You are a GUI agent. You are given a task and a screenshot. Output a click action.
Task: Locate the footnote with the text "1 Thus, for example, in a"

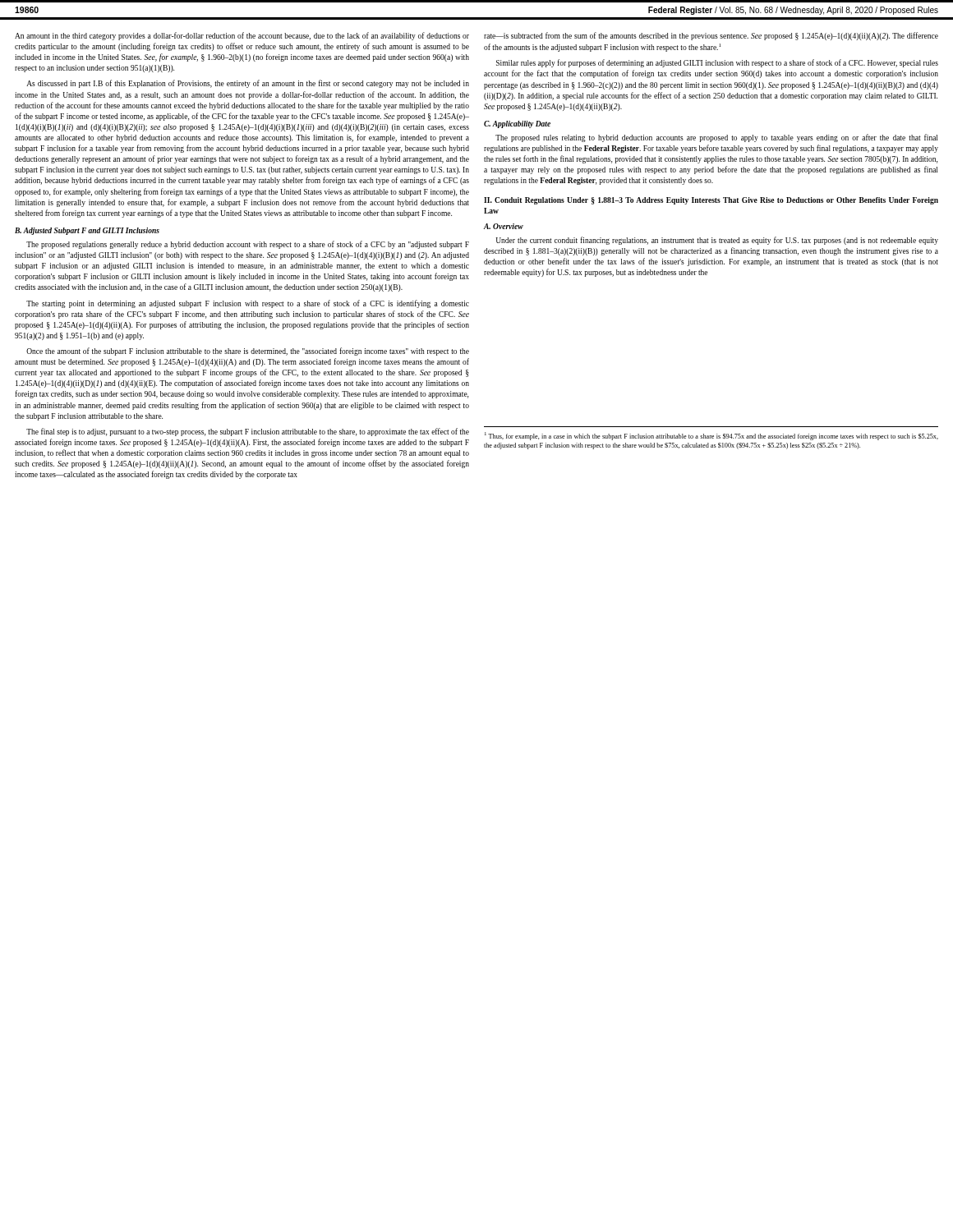click(x=711, y=441)
